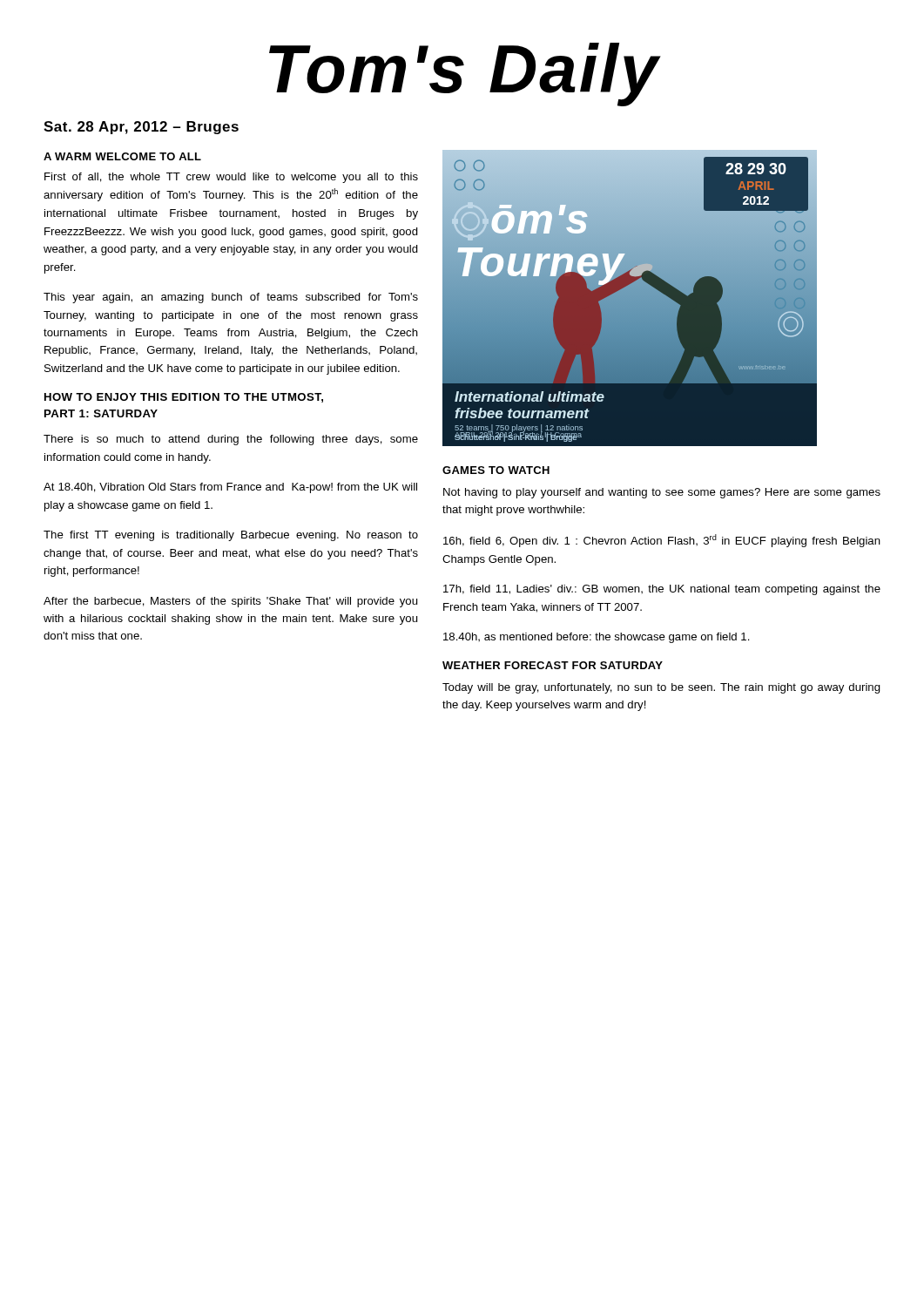Find the text block starting "This year again, an"
This screenshot has height=1307, width=924.
[231, 332]
